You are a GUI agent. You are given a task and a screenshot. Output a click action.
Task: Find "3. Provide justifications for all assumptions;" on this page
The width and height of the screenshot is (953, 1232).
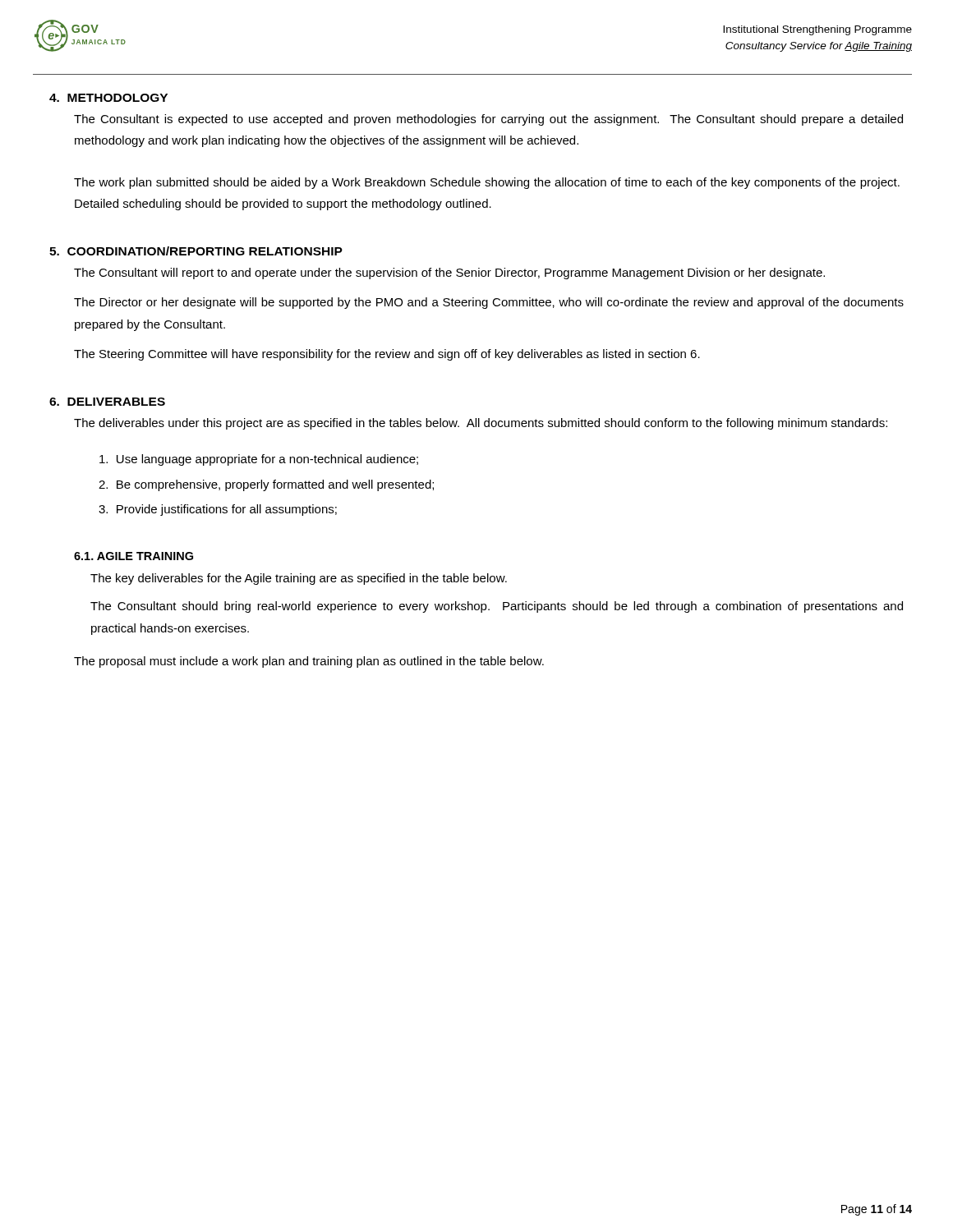pyautogui.click(x=218, y=509)
